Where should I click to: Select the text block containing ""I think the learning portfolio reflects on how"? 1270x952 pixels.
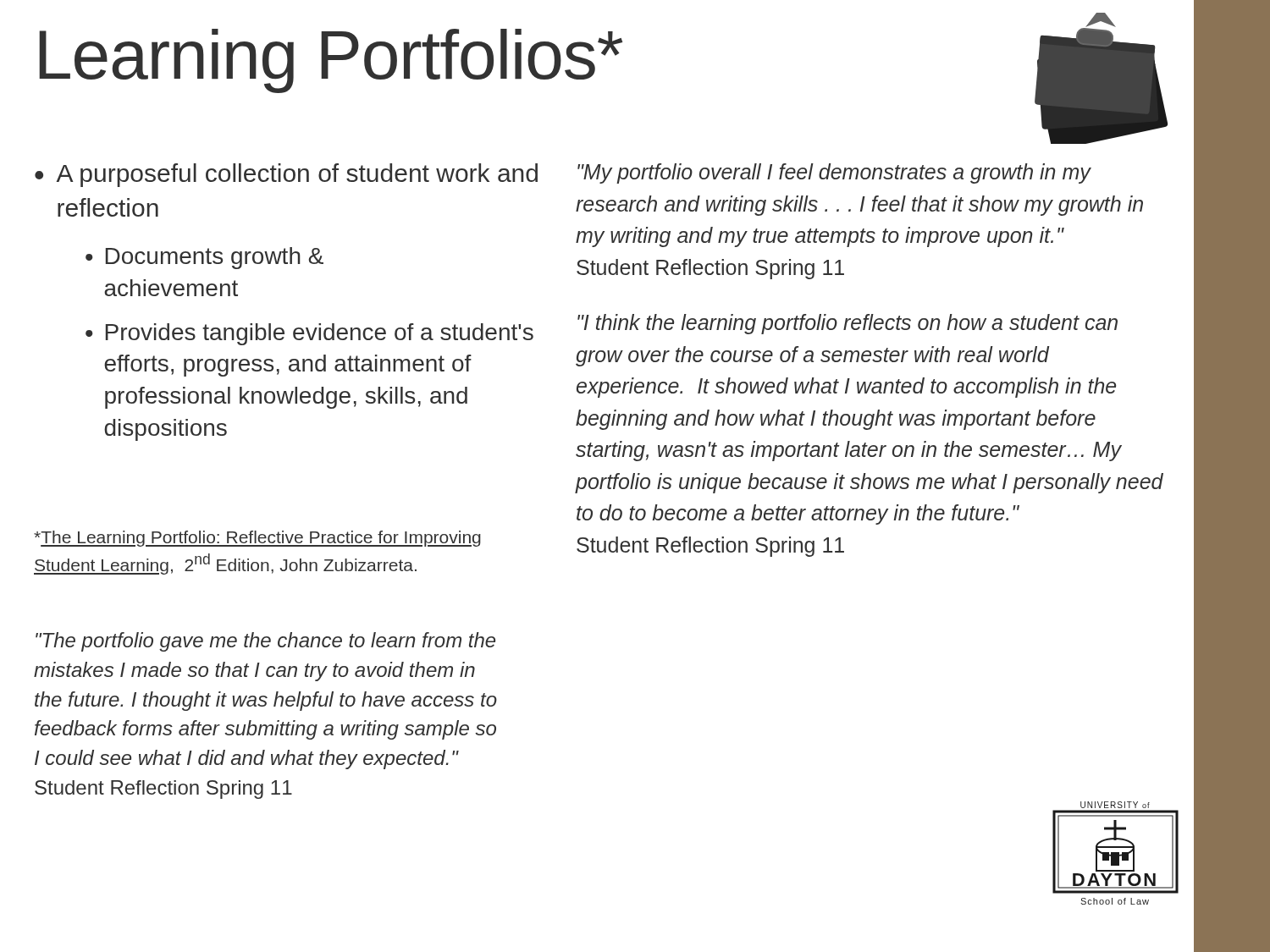[869, 433]
